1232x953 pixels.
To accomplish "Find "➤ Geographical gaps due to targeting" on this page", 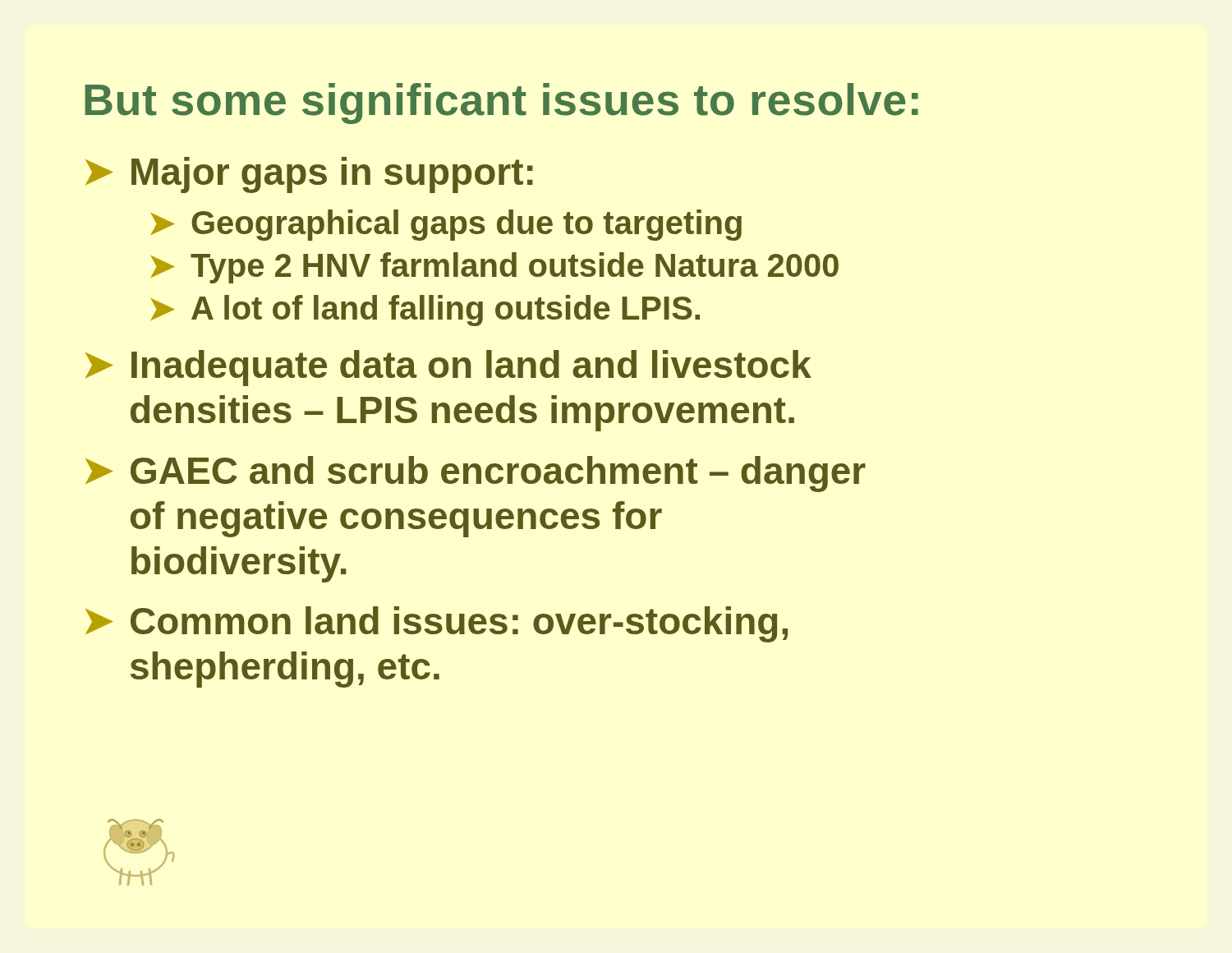I will [649, 223].
